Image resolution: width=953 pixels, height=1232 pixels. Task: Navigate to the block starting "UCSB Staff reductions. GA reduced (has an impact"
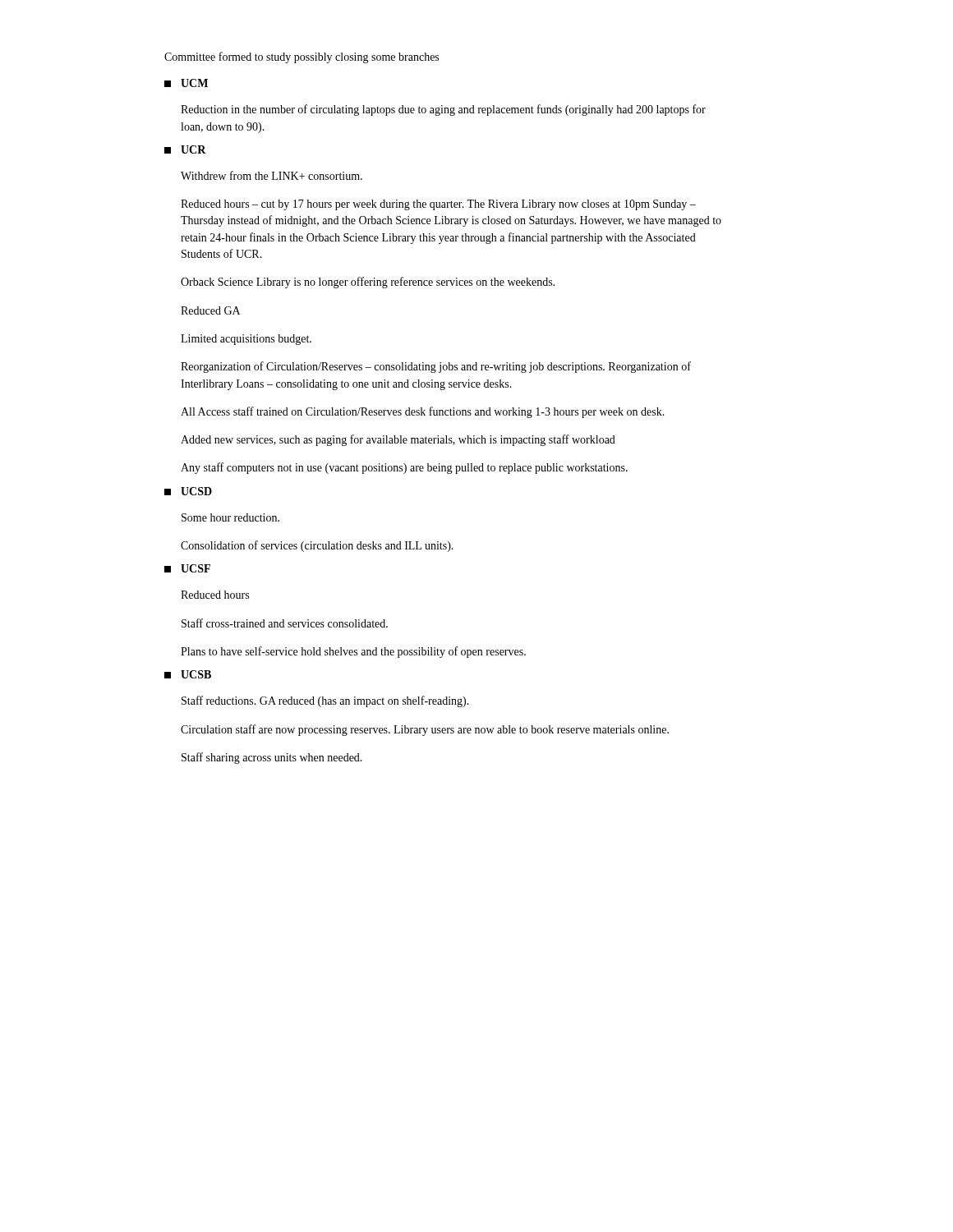click(444, 718)
